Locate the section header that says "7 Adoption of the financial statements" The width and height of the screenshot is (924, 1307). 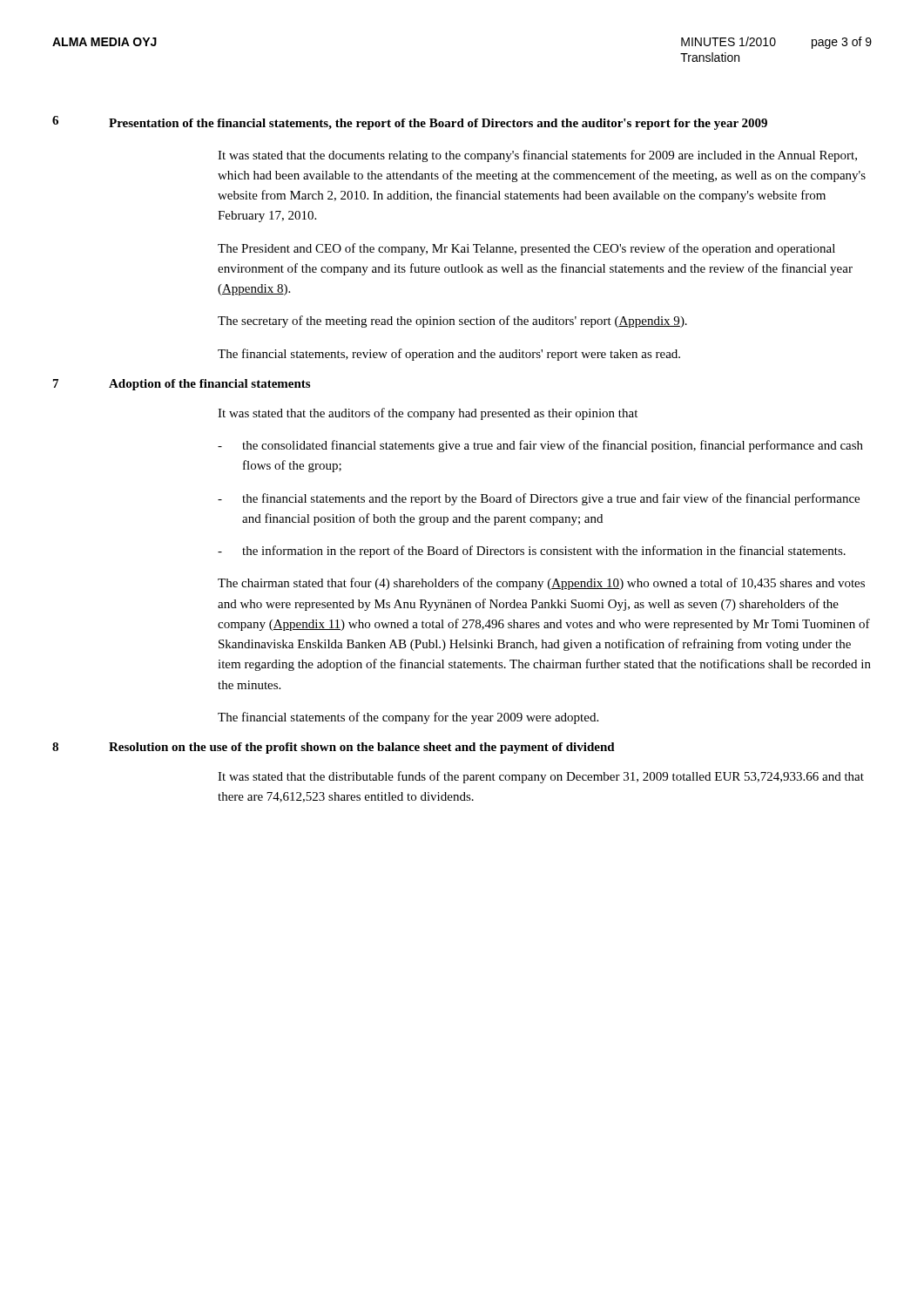(181, 384)
